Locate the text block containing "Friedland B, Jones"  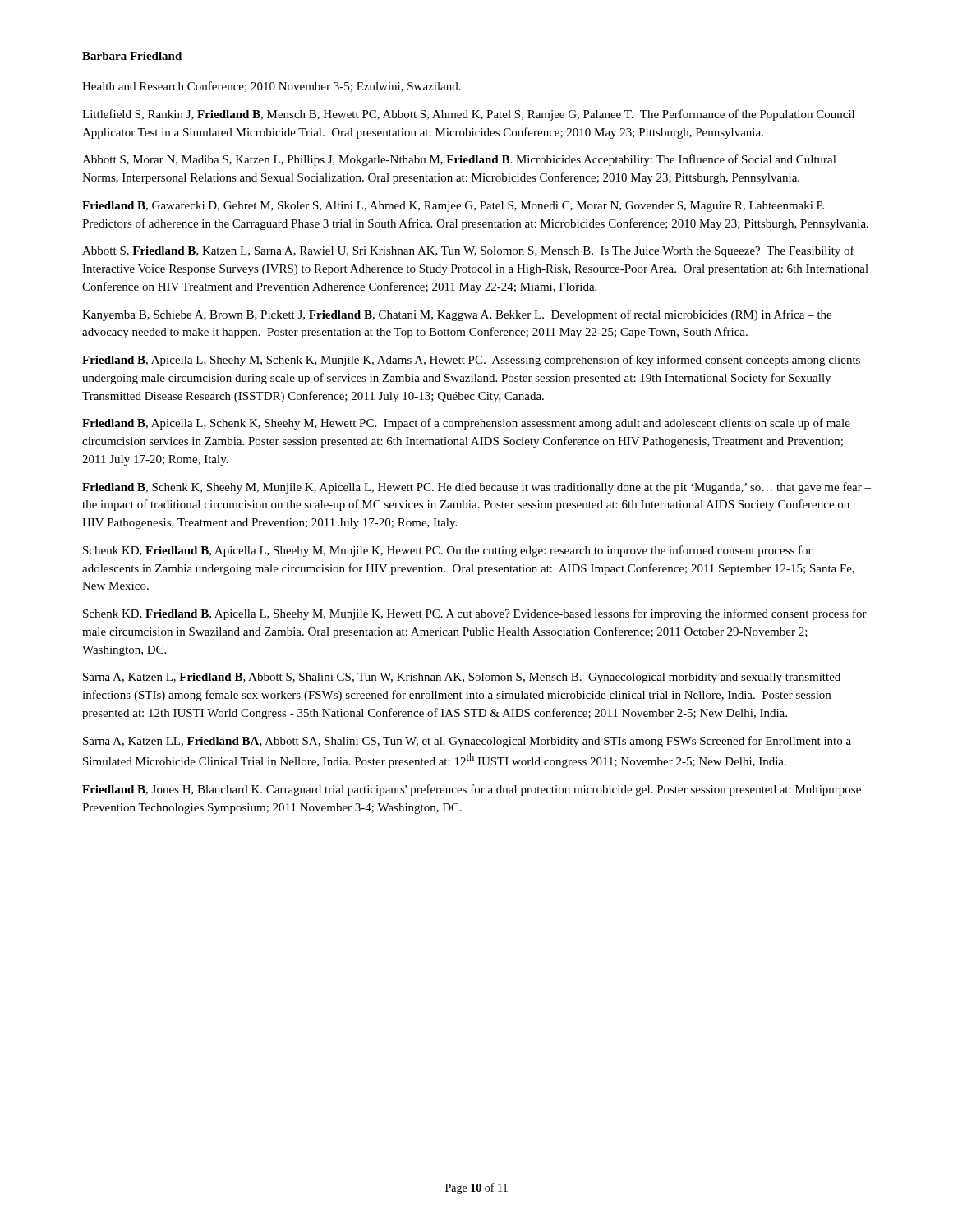click(x=472, y=798)
